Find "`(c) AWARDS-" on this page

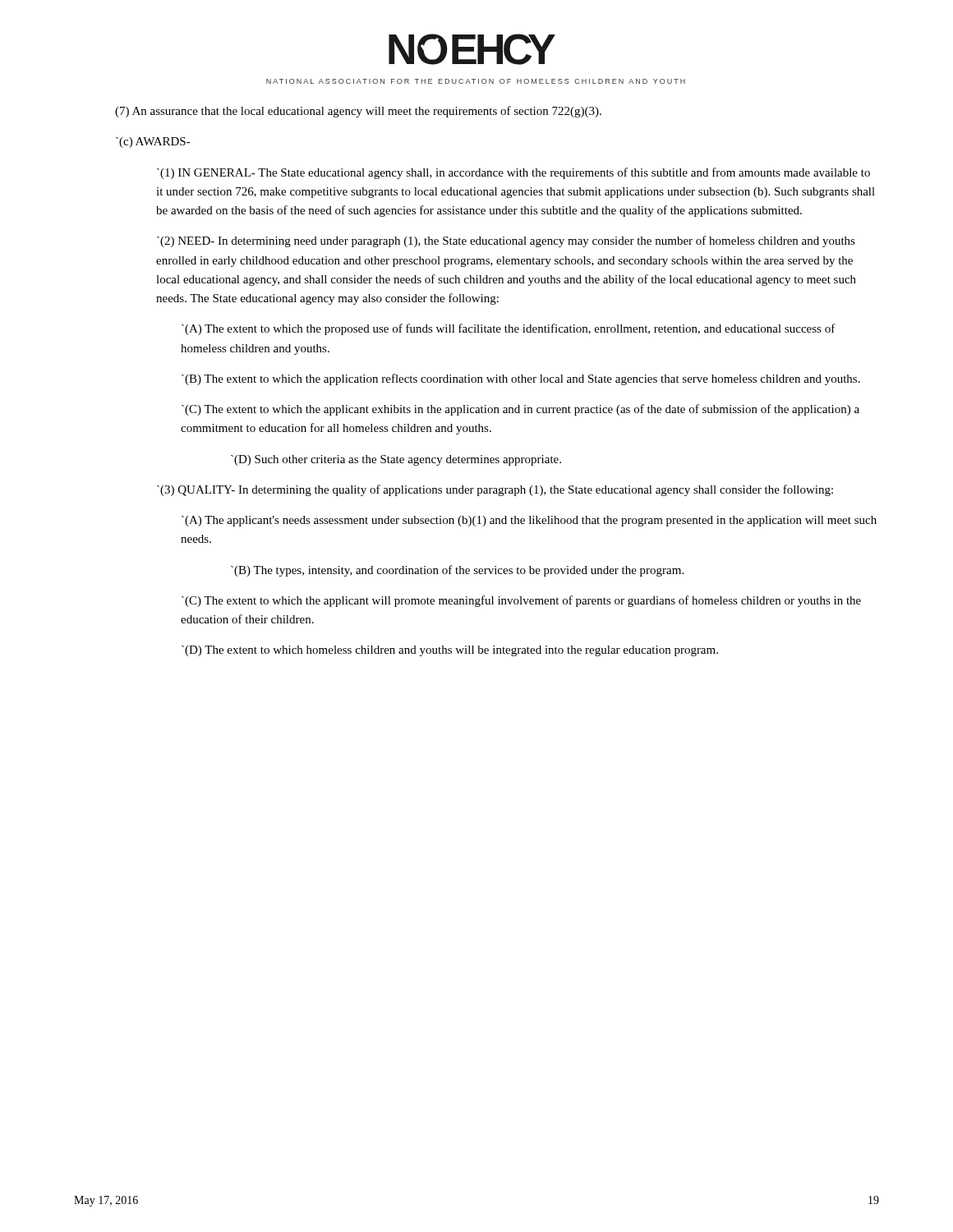point(153,141)
